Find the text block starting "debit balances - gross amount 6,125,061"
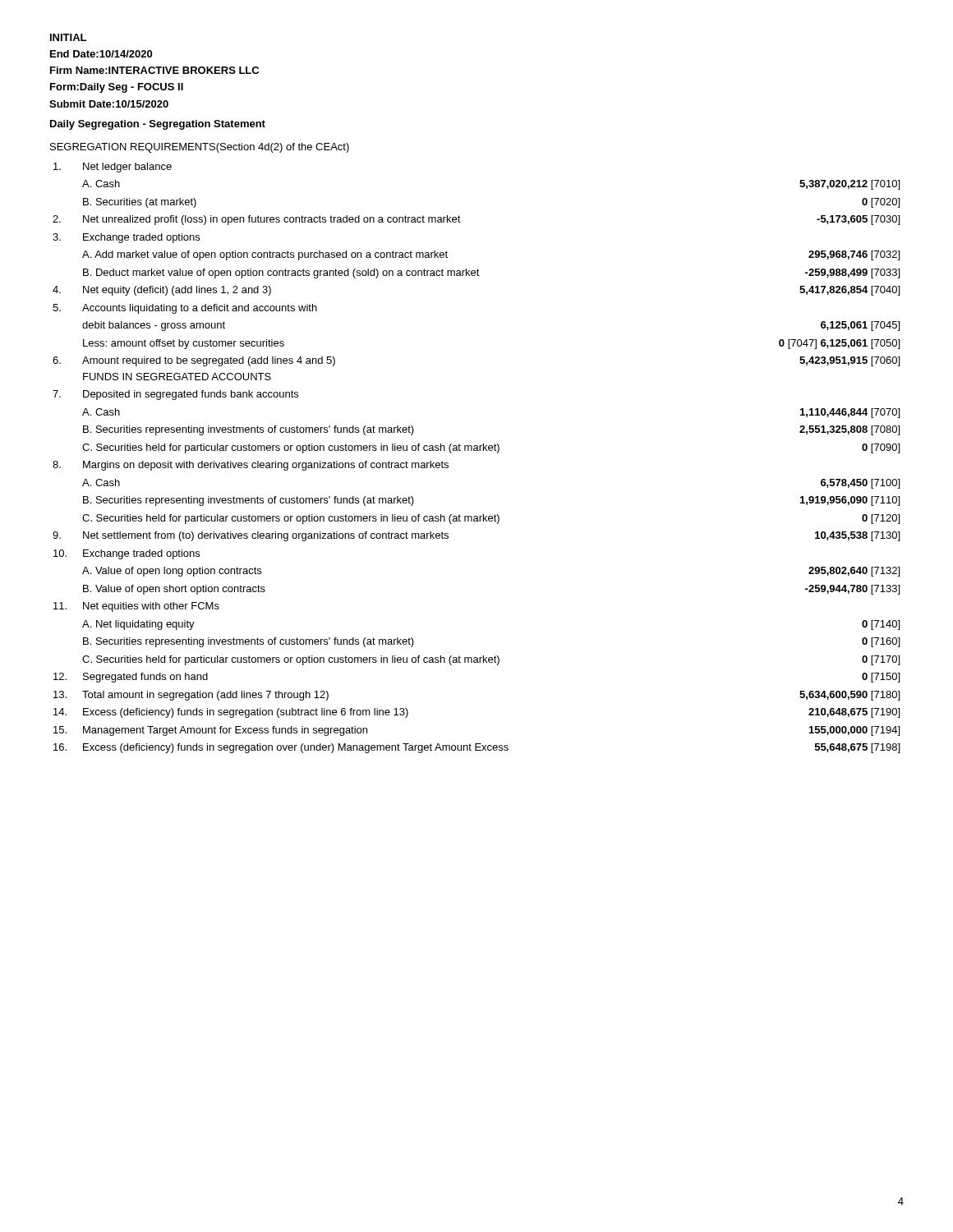The image size is (953, 1232). 162,326
